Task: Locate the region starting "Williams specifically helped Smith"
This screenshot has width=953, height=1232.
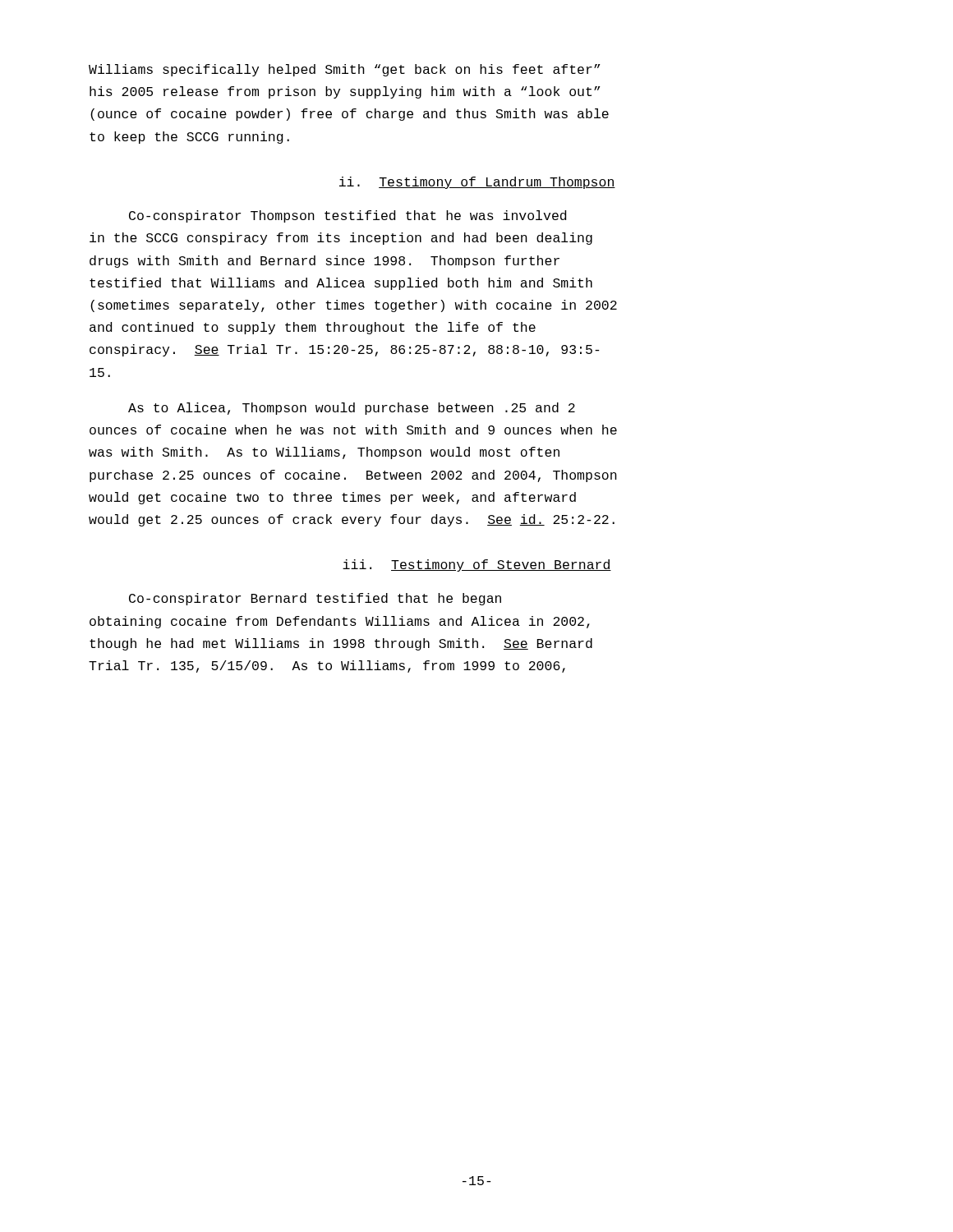Action: click(x=476, y=104)
